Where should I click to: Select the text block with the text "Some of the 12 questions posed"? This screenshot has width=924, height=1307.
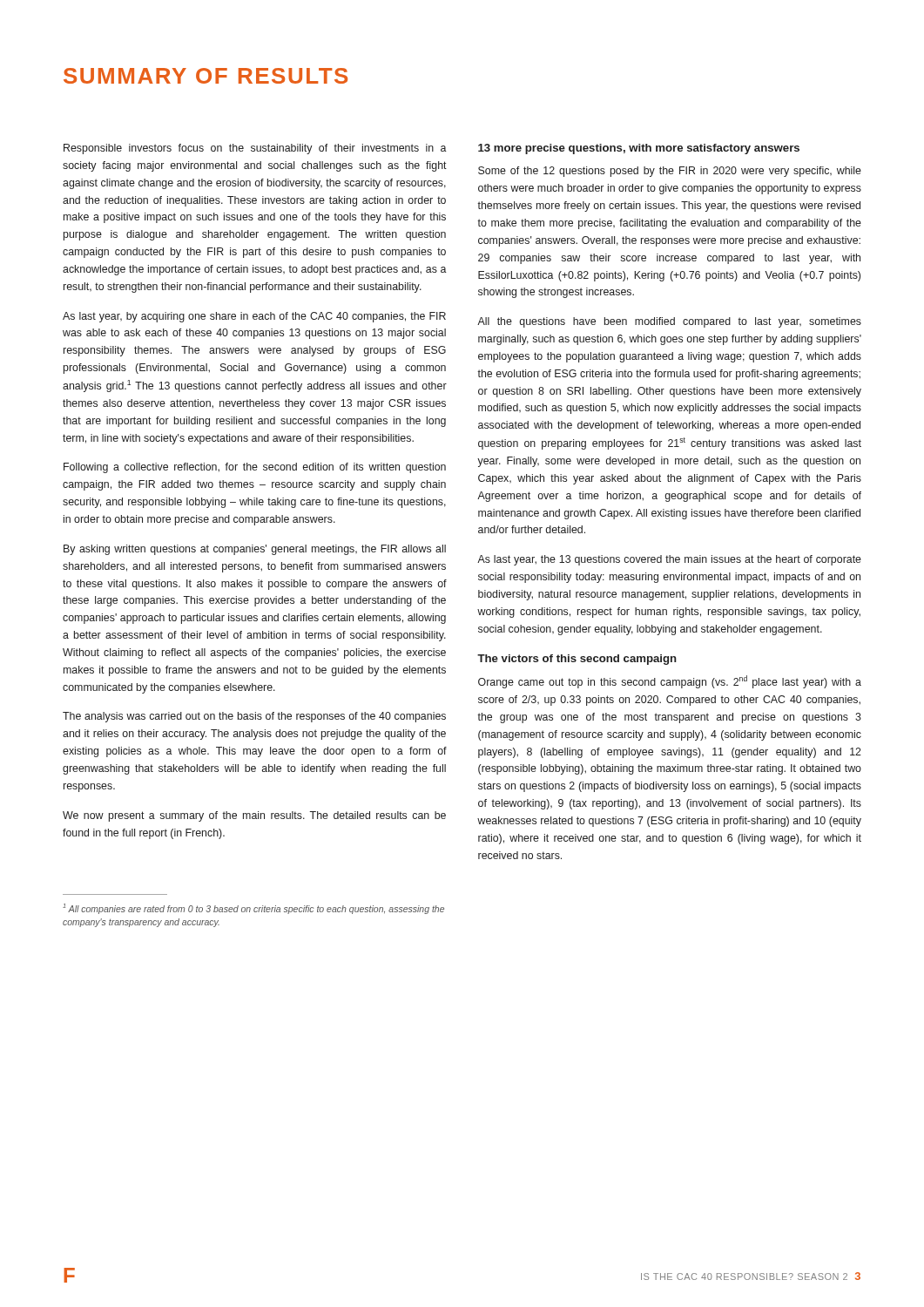(x=669, y=232)
